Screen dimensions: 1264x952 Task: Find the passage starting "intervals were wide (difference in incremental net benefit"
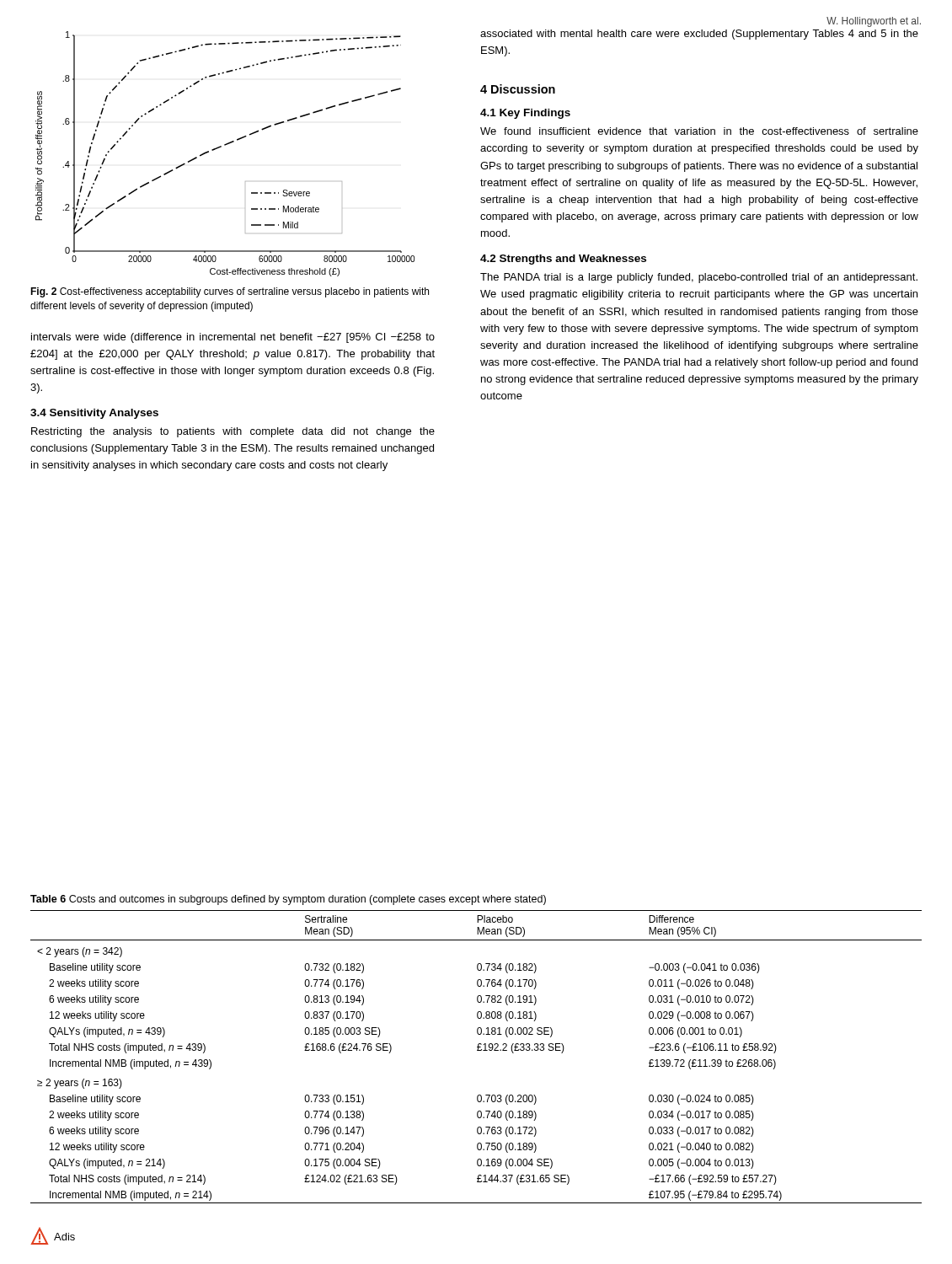tap(233, 362)
